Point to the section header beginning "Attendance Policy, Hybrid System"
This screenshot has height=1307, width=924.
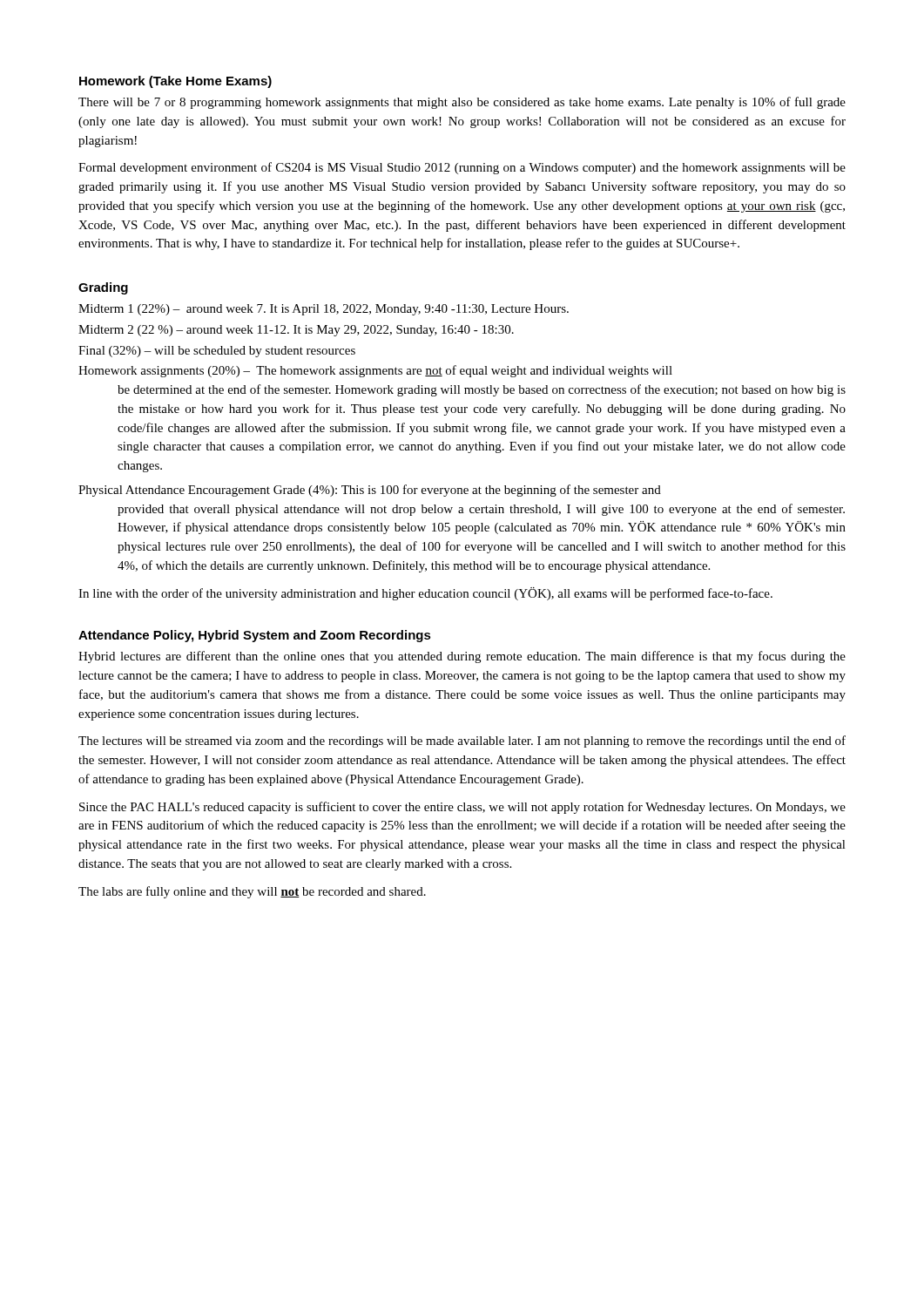pyautogui.click(x=255, y=635)
